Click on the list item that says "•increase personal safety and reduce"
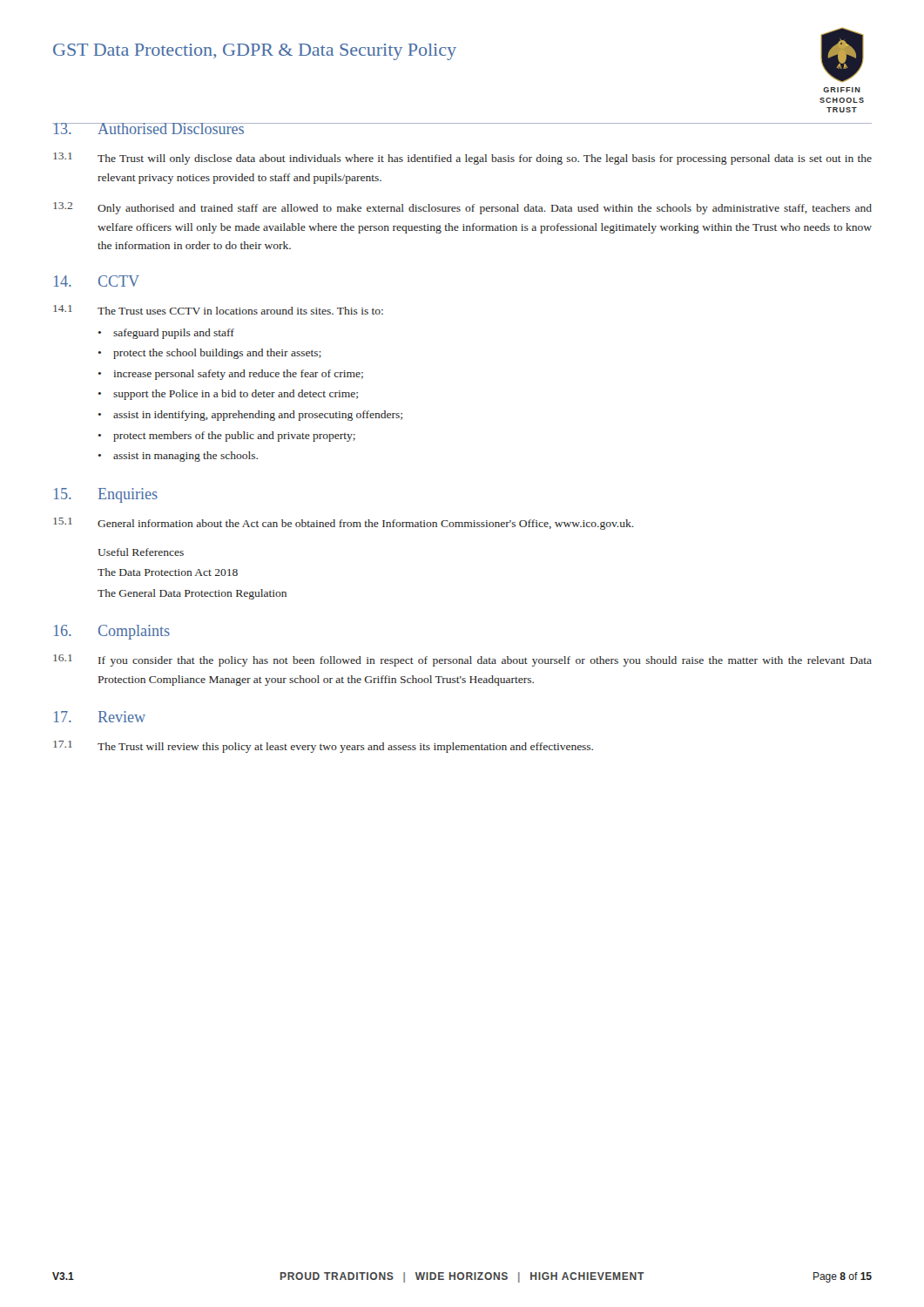Viewport: 924px width, 1307px height. tap(231, 373)
